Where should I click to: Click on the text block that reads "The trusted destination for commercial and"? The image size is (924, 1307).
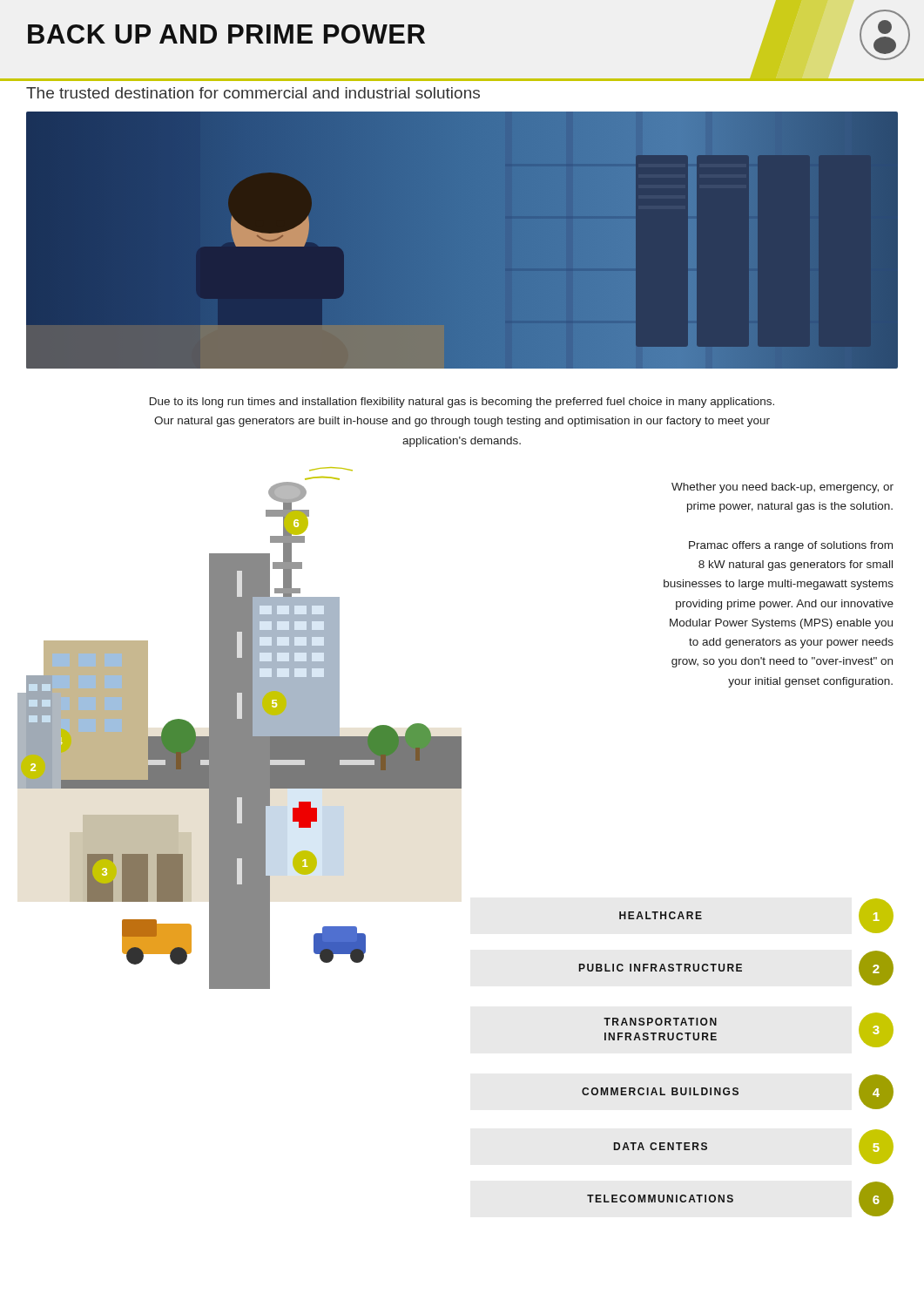[x=253, y=93]
